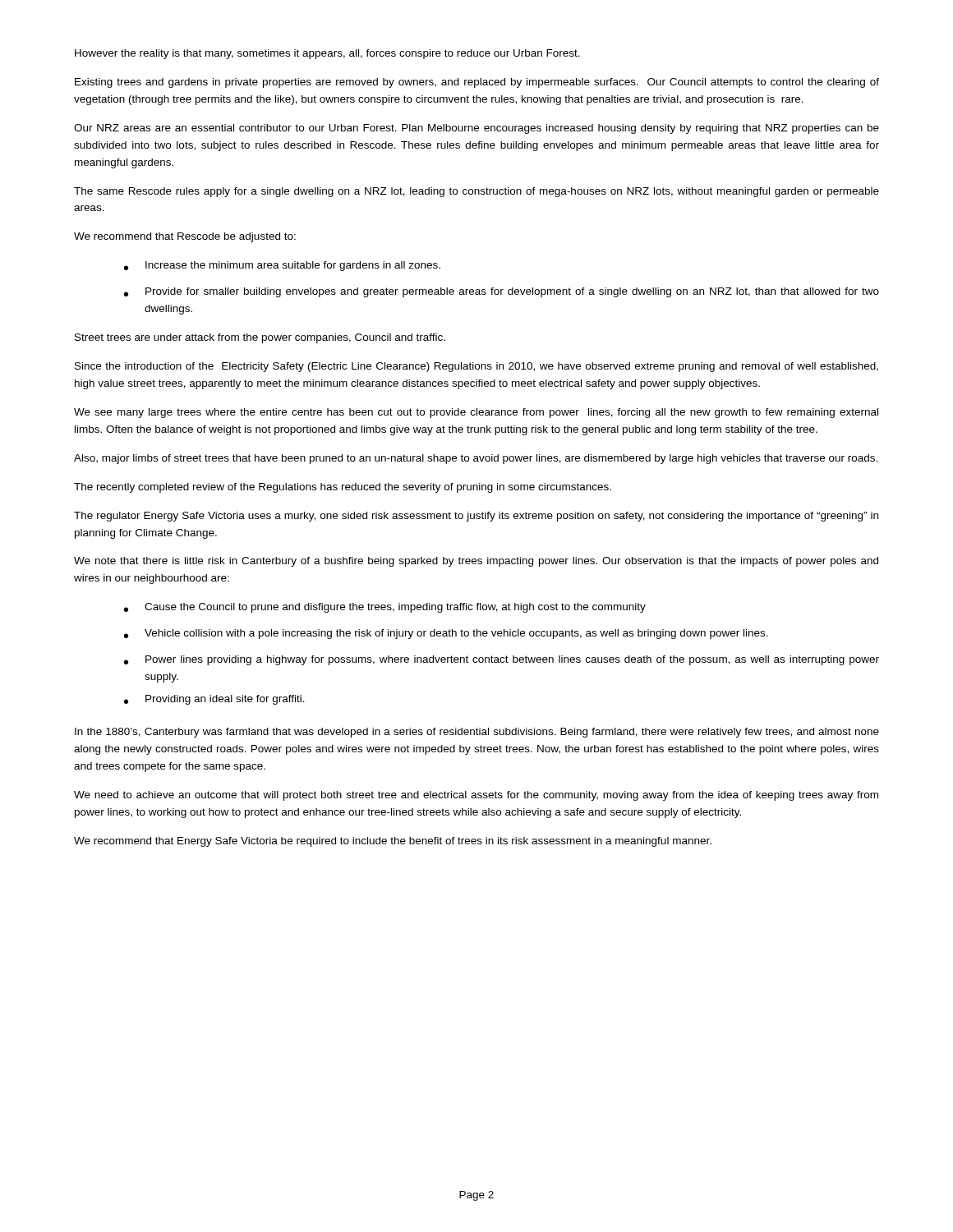953x1232 pixels.
Task: Point to the text starting "However the reality is that many, sometimes it"
Action: [327, 53]
